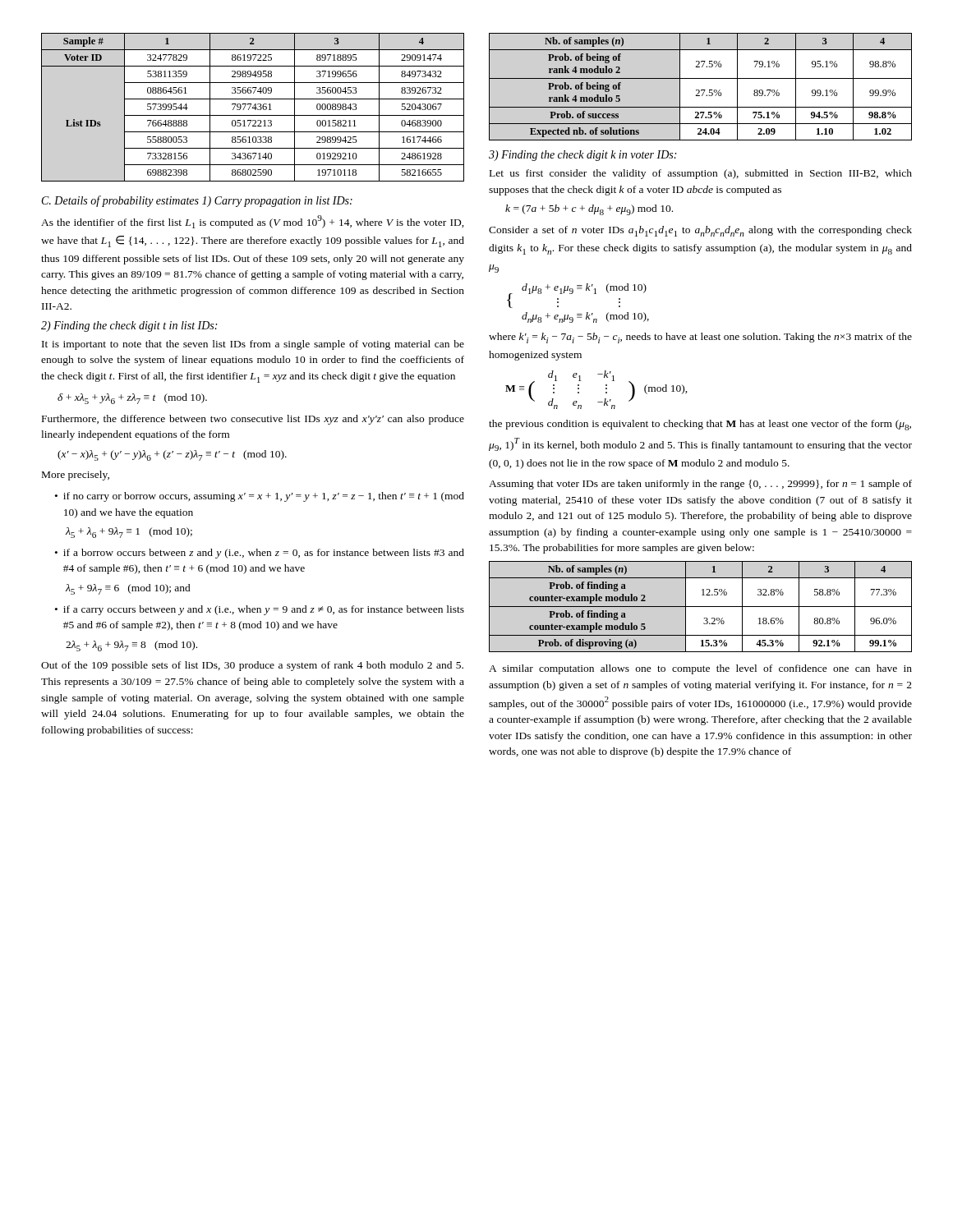Click on the region starting "3) Finding the check digit k in"
This screenshot has width=953, height=1232.
coord(583,155)
